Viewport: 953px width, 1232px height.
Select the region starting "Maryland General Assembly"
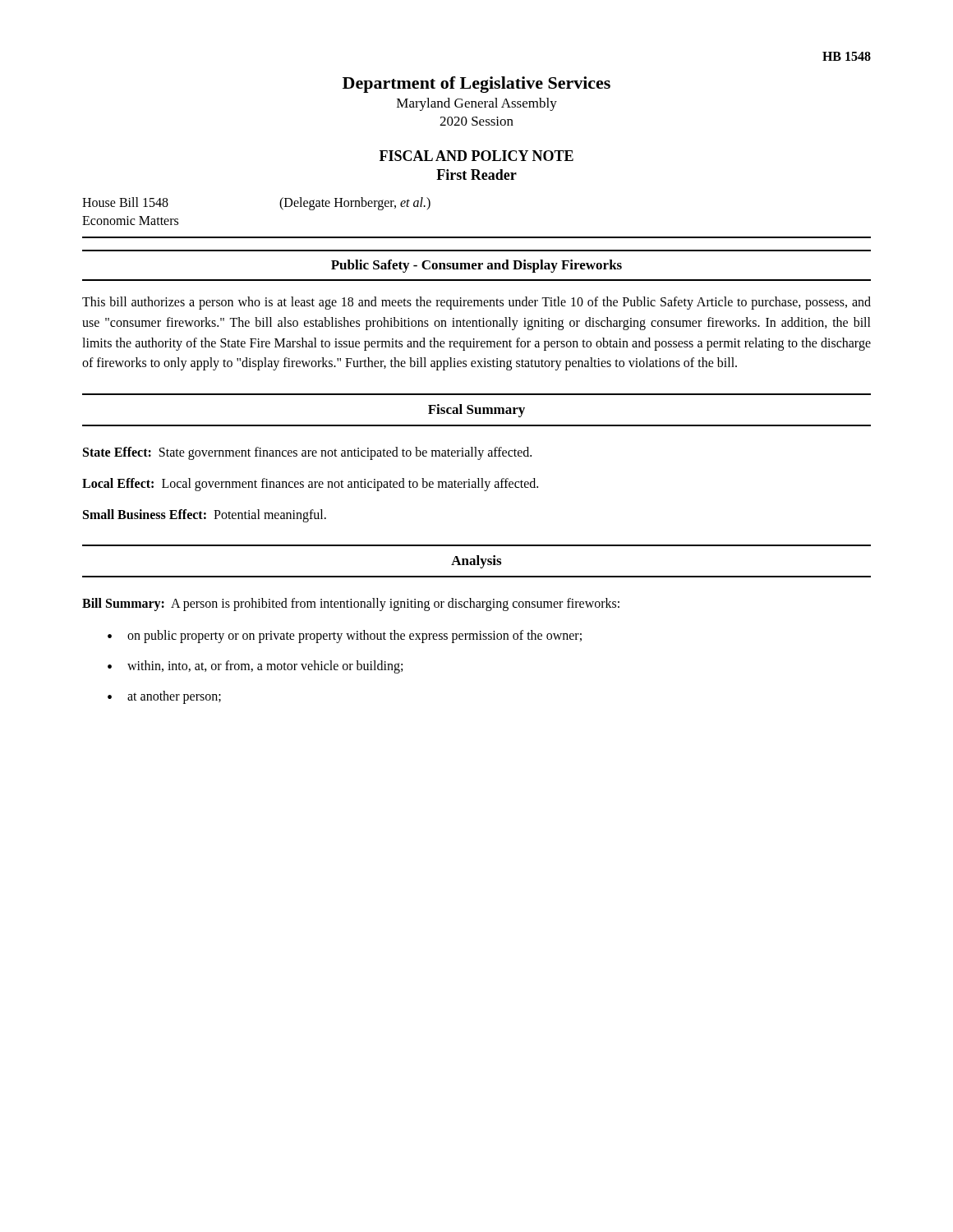476,103
